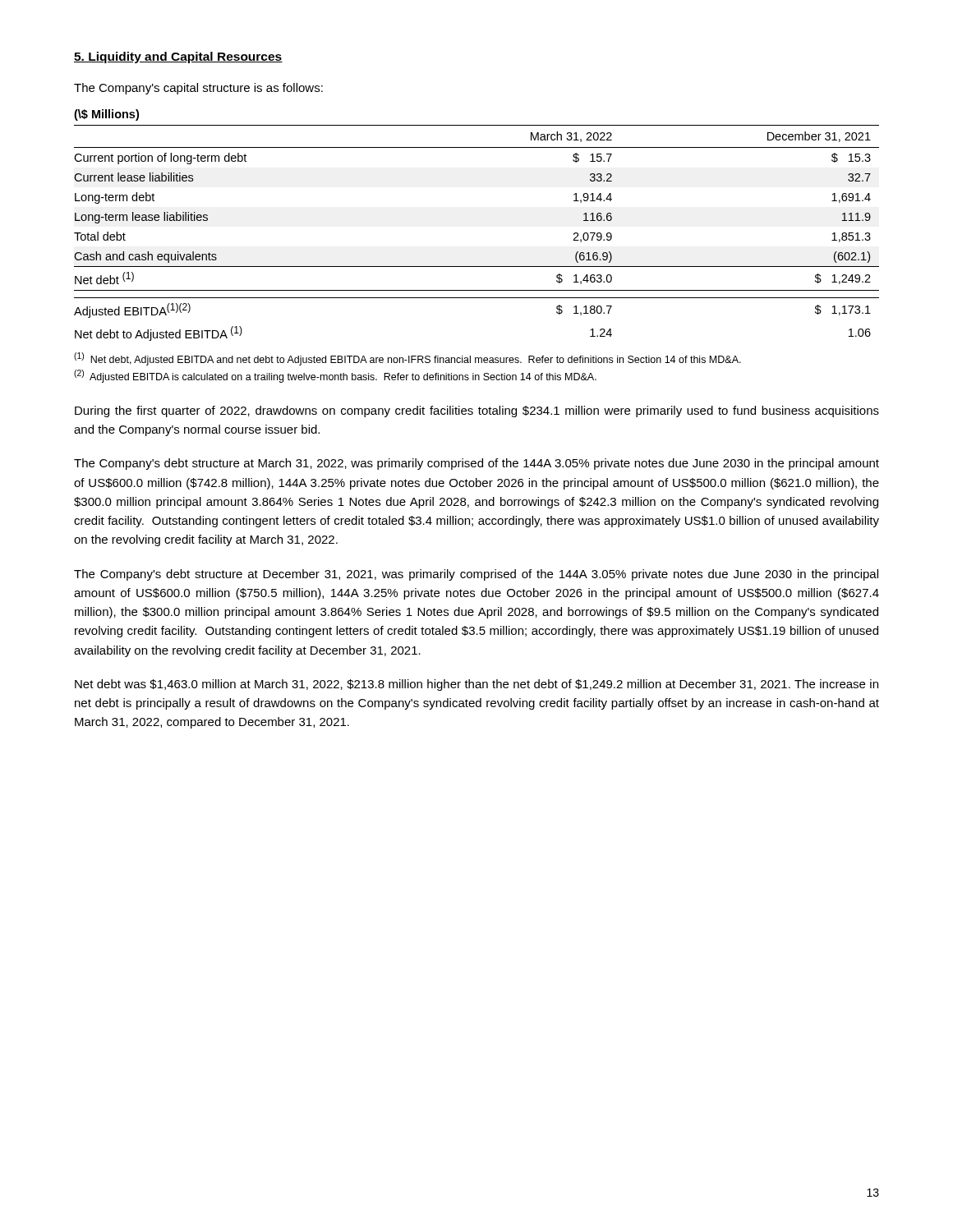Select the region starting "The Company's debt structure at December 31, 2021,"
Screen dimensions: 1232x953
pyautogui.click(x=476, y=612)
